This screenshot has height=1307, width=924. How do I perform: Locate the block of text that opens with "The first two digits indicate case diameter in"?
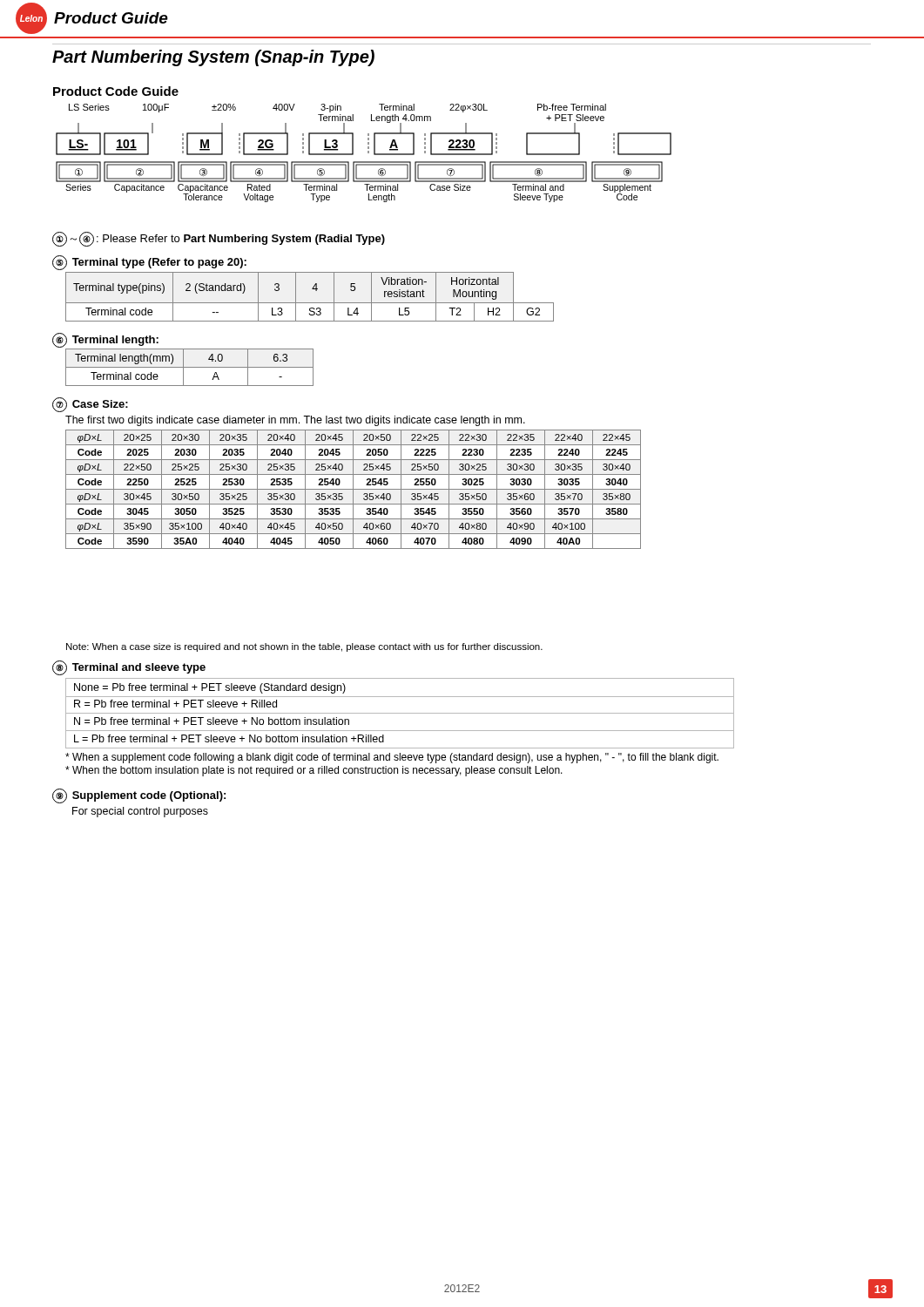click(295, 420)
